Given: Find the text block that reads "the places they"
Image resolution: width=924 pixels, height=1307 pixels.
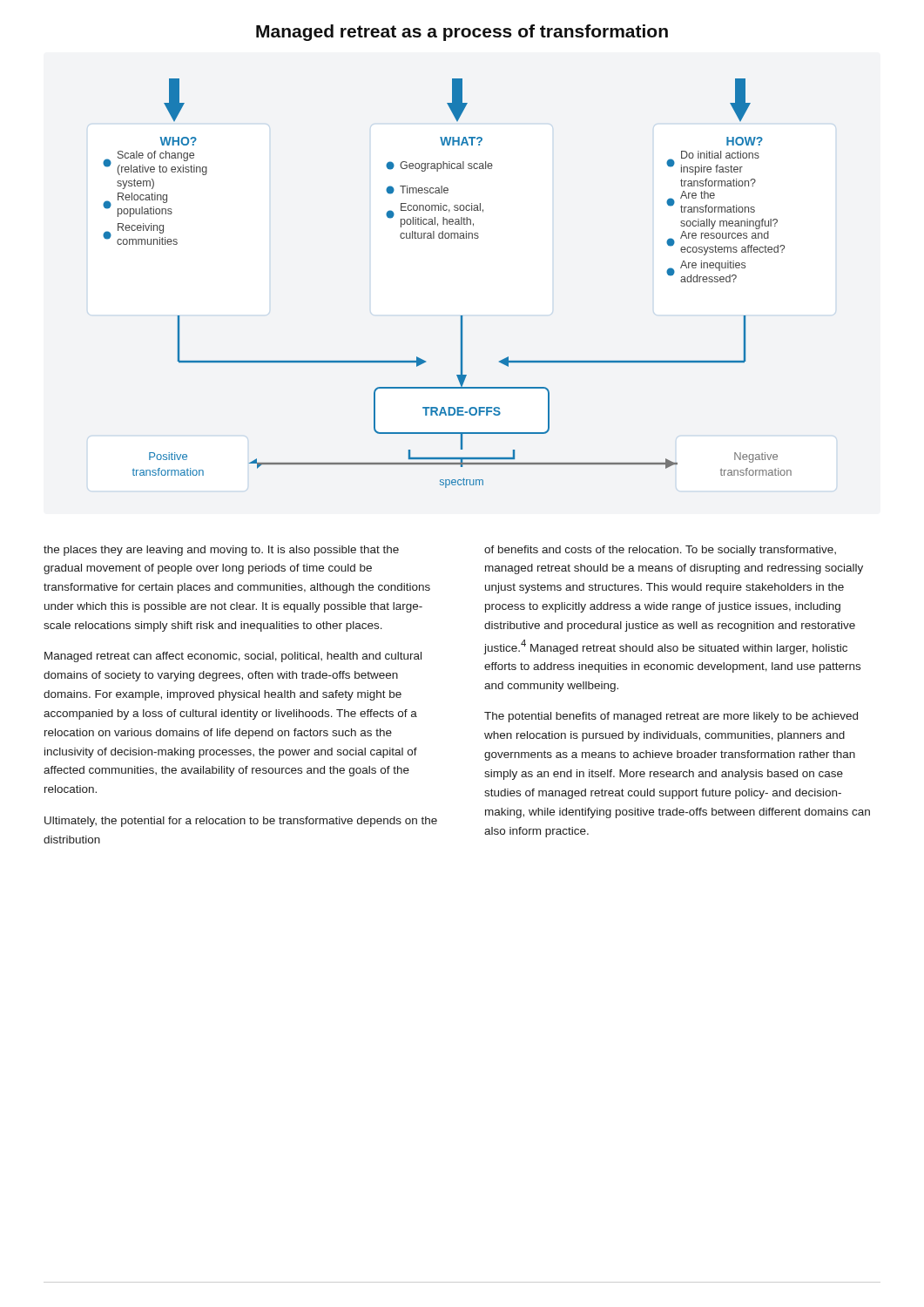Looking at the screenshot, I should [x=242, y=694].
